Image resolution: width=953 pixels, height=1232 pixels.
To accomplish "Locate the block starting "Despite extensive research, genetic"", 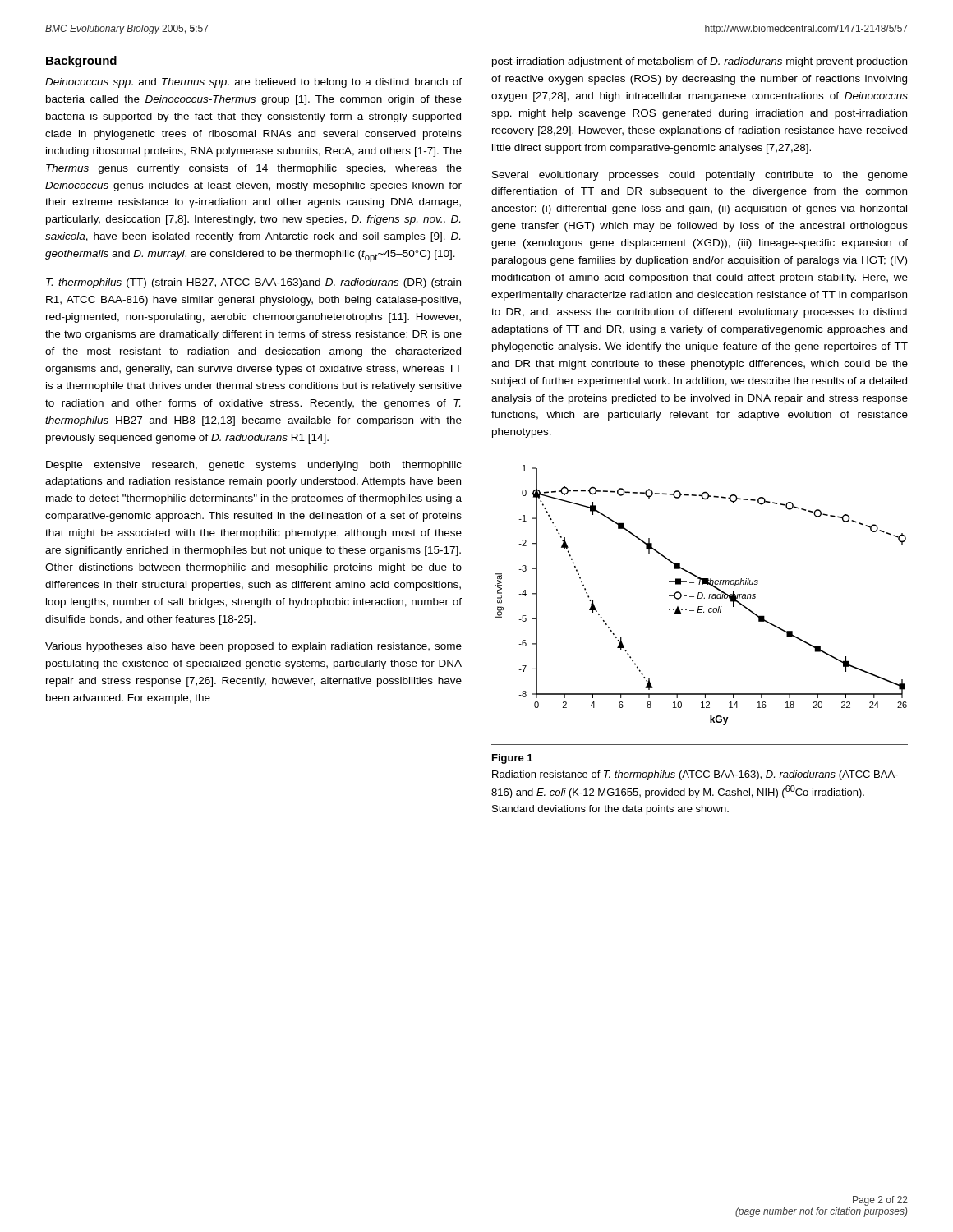I will click(253, 541).
